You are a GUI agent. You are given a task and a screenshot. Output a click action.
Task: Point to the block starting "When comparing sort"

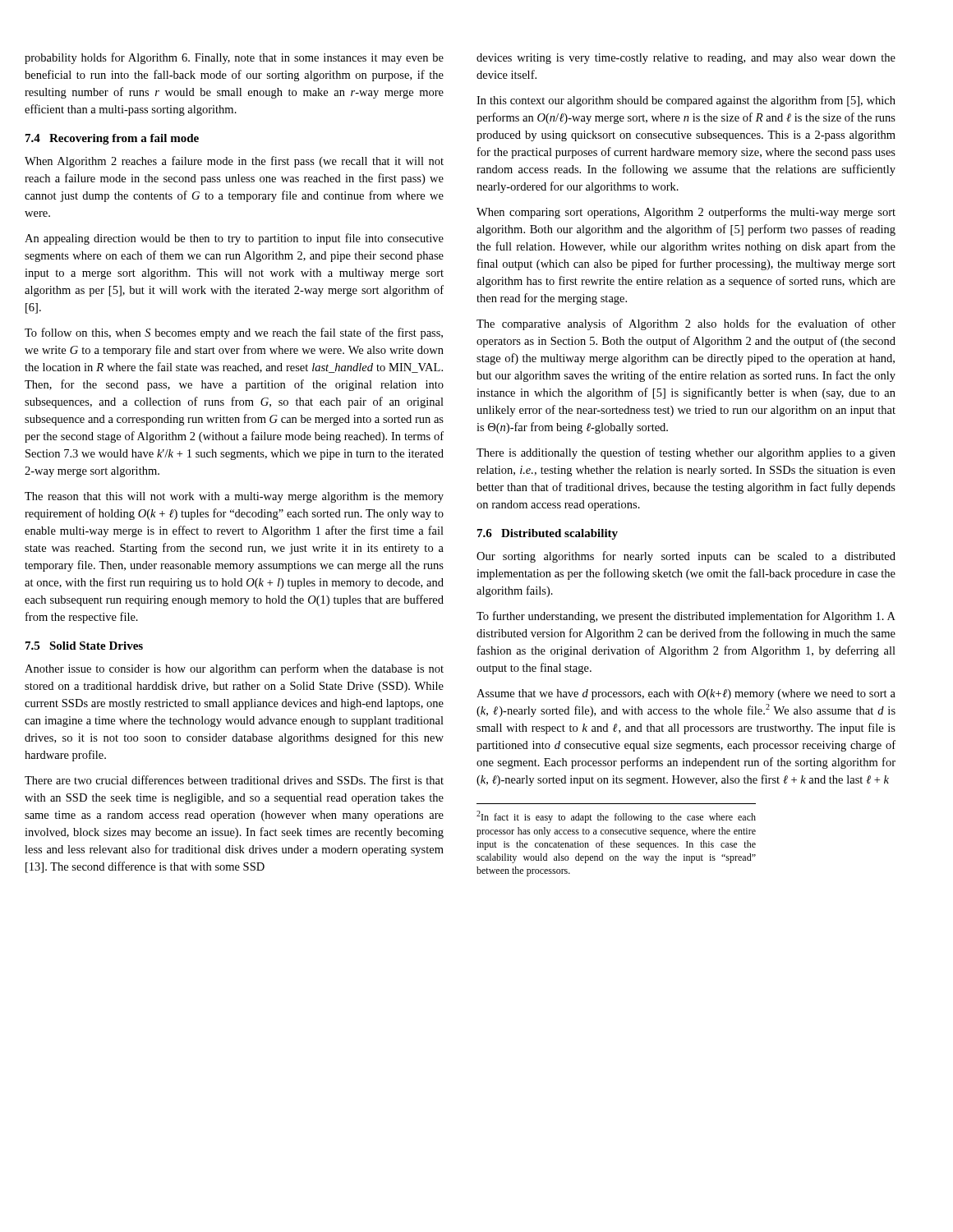tap(686, 256)
